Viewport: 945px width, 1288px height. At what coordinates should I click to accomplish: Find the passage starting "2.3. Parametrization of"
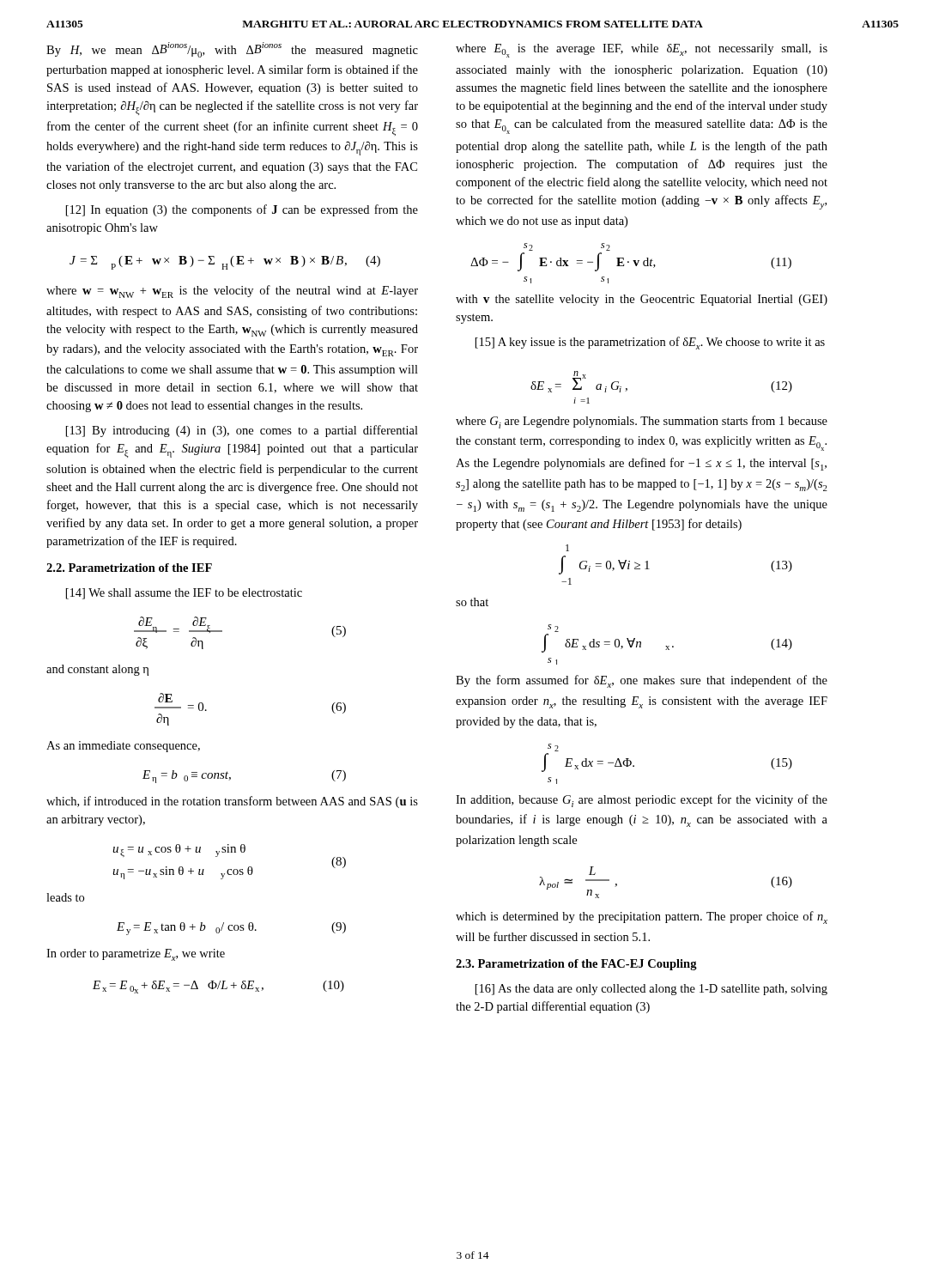pyautogui.click(x=642, y=964)
